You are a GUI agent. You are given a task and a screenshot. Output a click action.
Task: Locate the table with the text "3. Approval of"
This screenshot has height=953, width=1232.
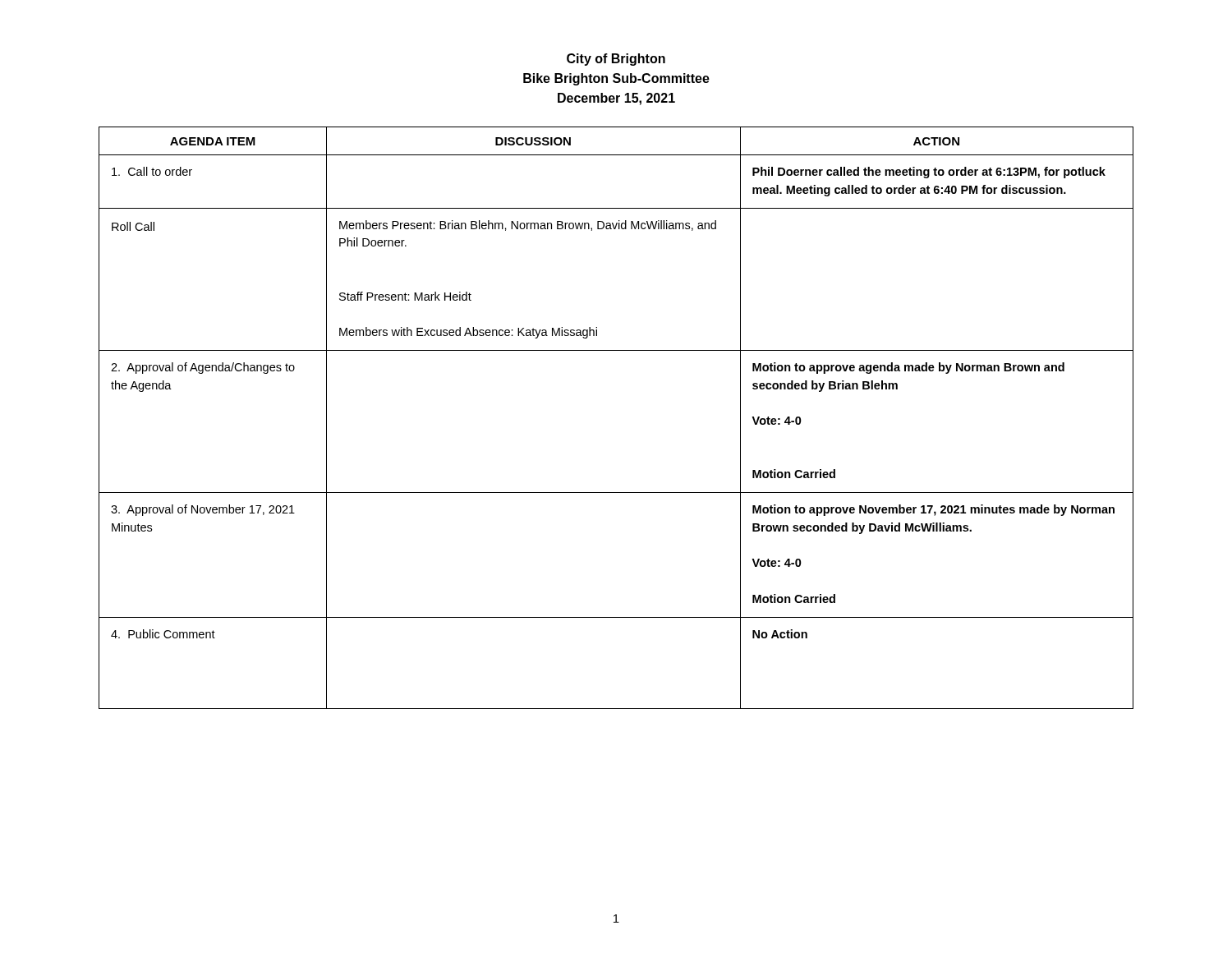click(616, 418)
